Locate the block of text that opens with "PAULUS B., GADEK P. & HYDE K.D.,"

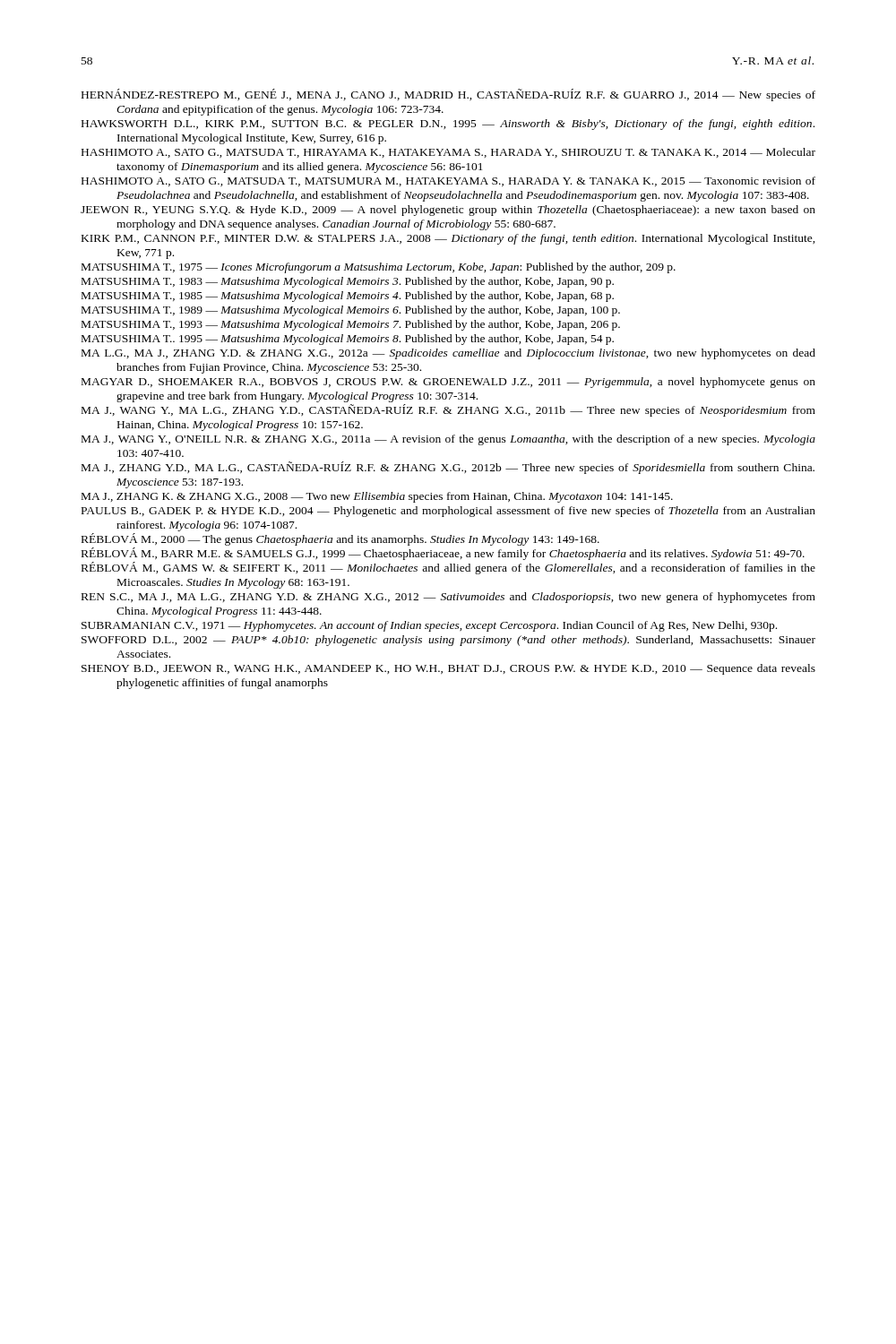pos(448,517)
